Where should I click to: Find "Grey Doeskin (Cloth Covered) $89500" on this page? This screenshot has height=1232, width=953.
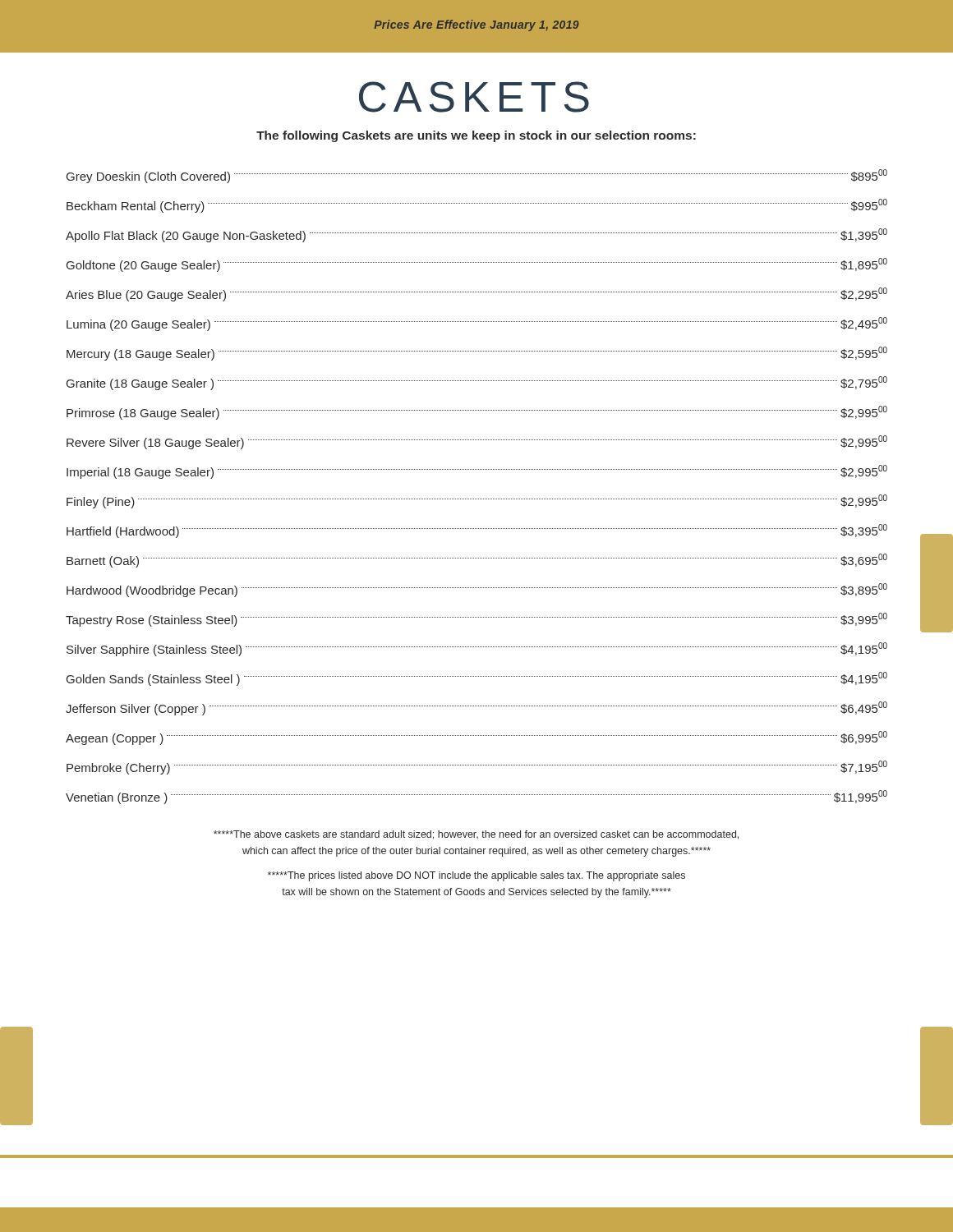476,176
